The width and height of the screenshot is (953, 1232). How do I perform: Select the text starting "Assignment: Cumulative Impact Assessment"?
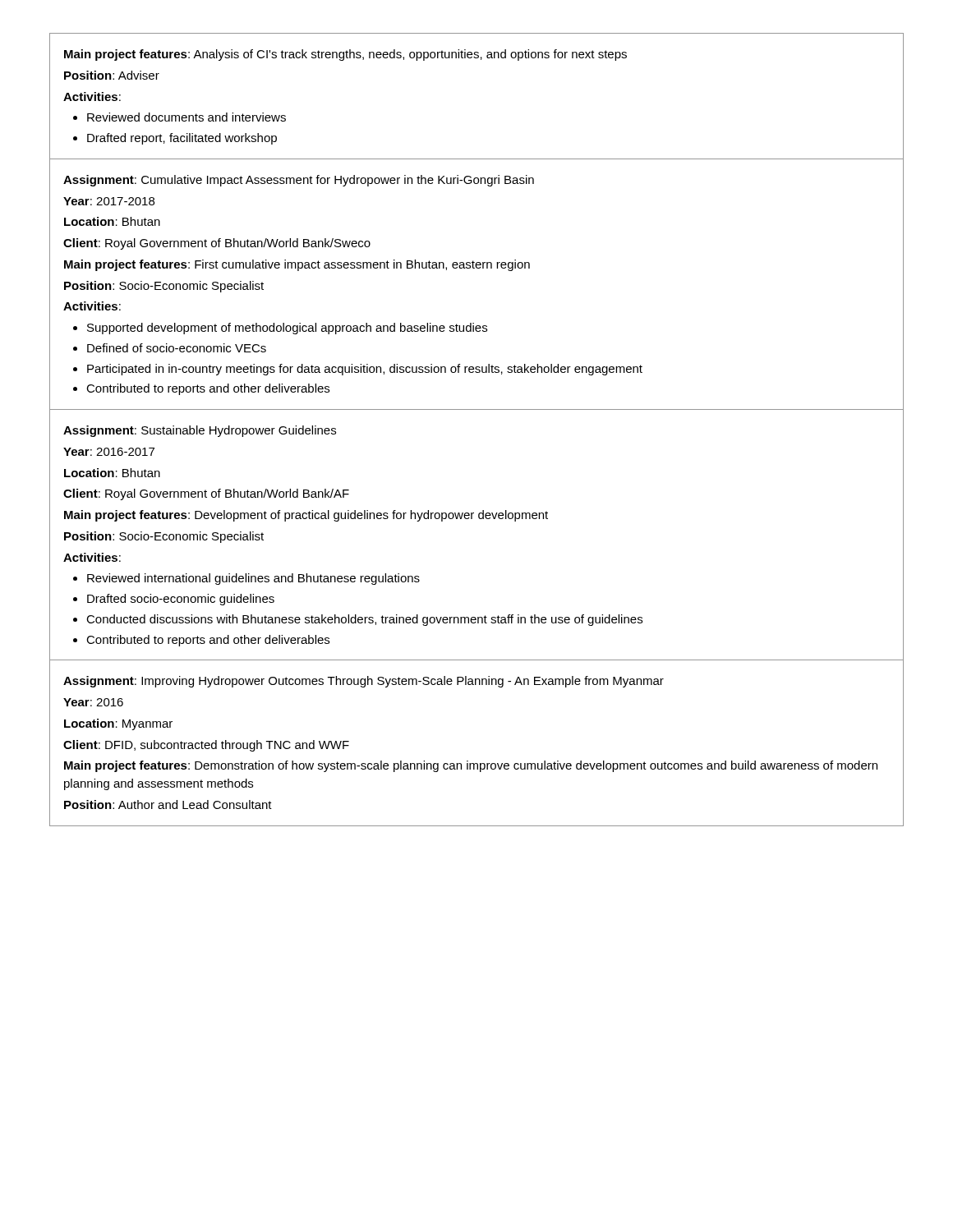point(476,180)
